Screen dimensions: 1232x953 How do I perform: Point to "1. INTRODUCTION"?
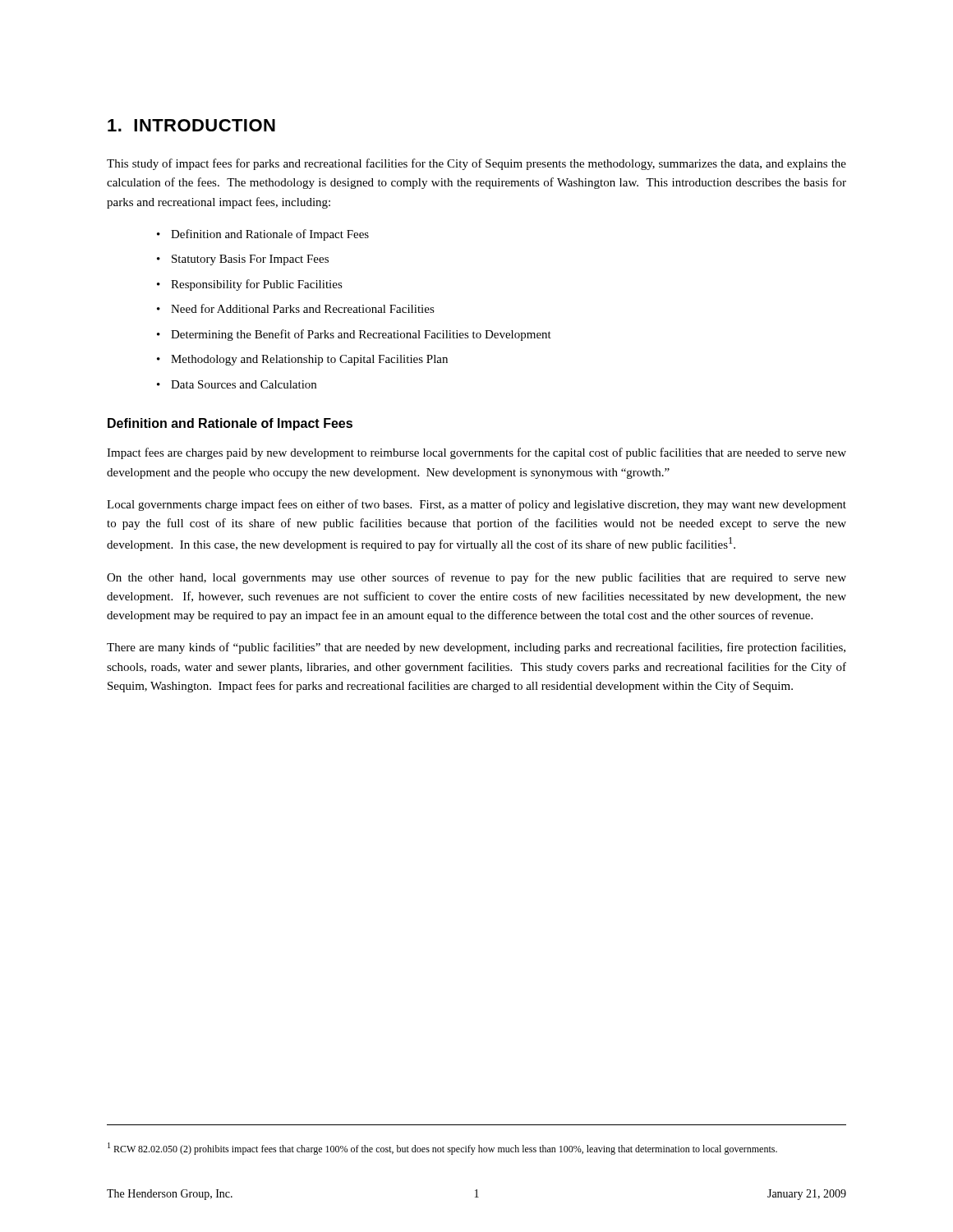pos(191,125)
